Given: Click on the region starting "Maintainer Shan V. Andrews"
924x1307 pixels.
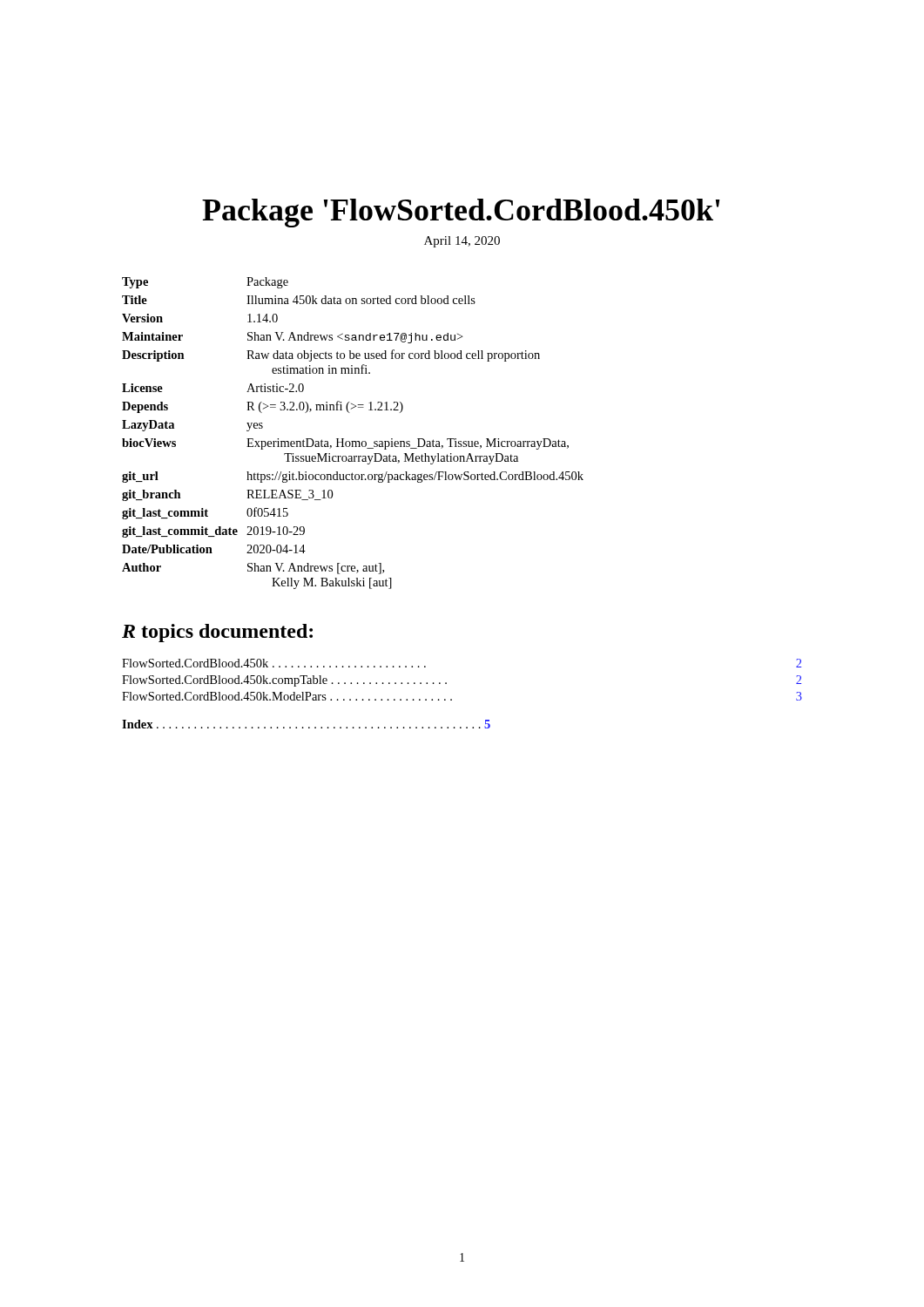Looking at the screenshot, I should point(462,337).
